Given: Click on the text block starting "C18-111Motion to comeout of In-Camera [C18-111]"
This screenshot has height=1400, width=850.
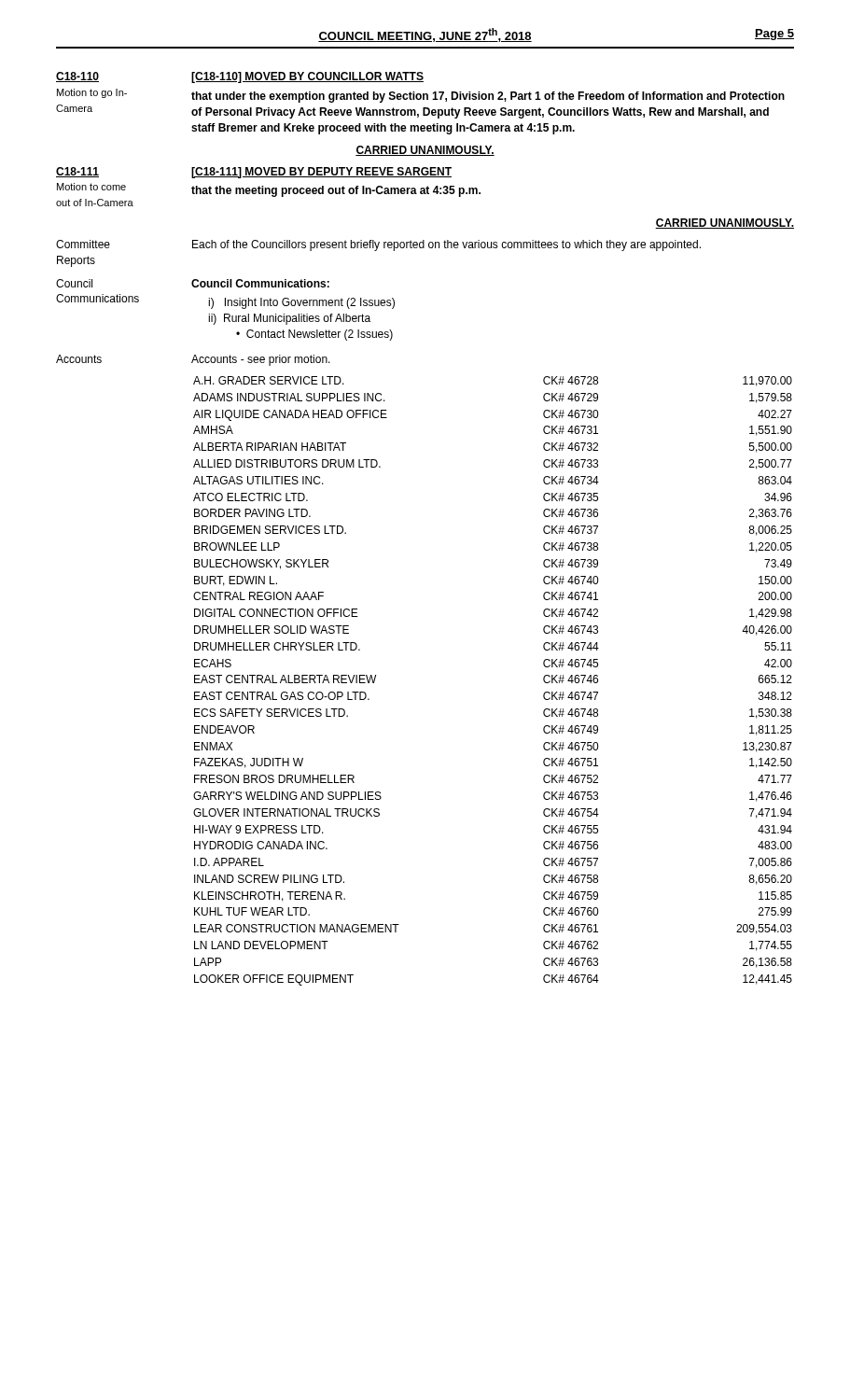Looking at the screenshot, I should pyautogui.click(x=425, y=187).
